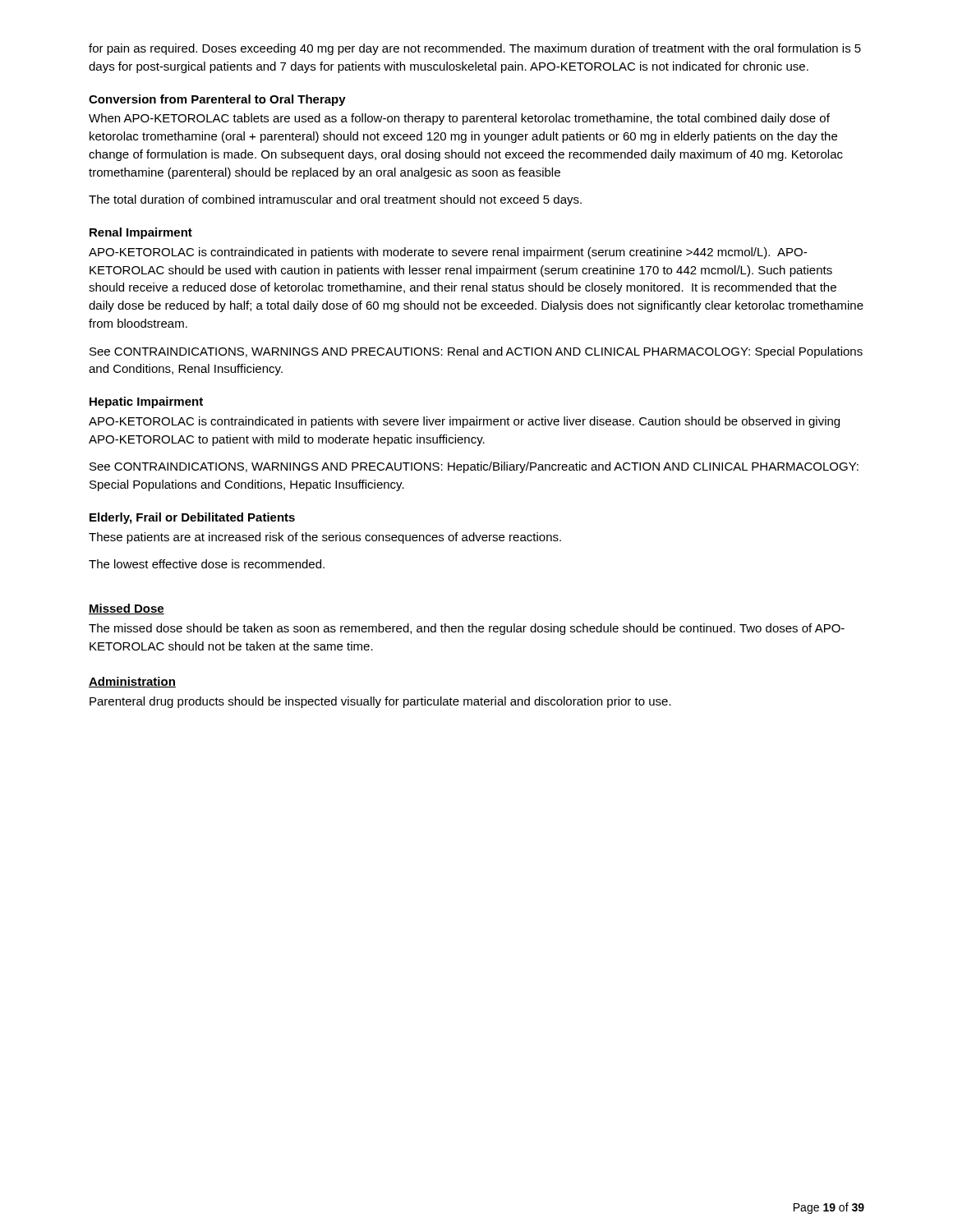The width and height of the screenshot is (953, 1232).
Task: Find the text block with the text "The missed dose should be"
Action: coord(476,637)
